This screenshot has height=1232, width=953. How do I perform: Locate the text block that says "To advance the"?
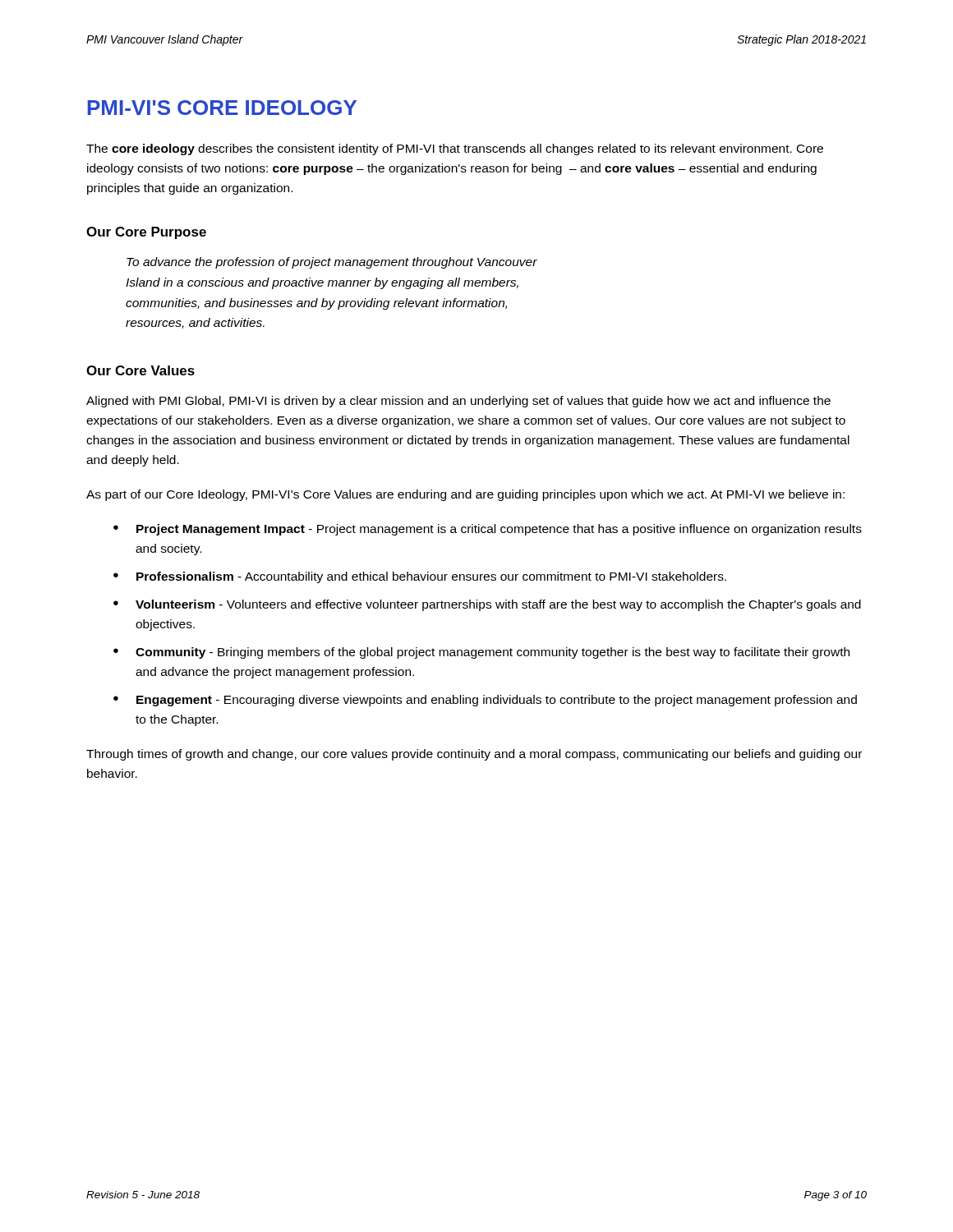331,292
